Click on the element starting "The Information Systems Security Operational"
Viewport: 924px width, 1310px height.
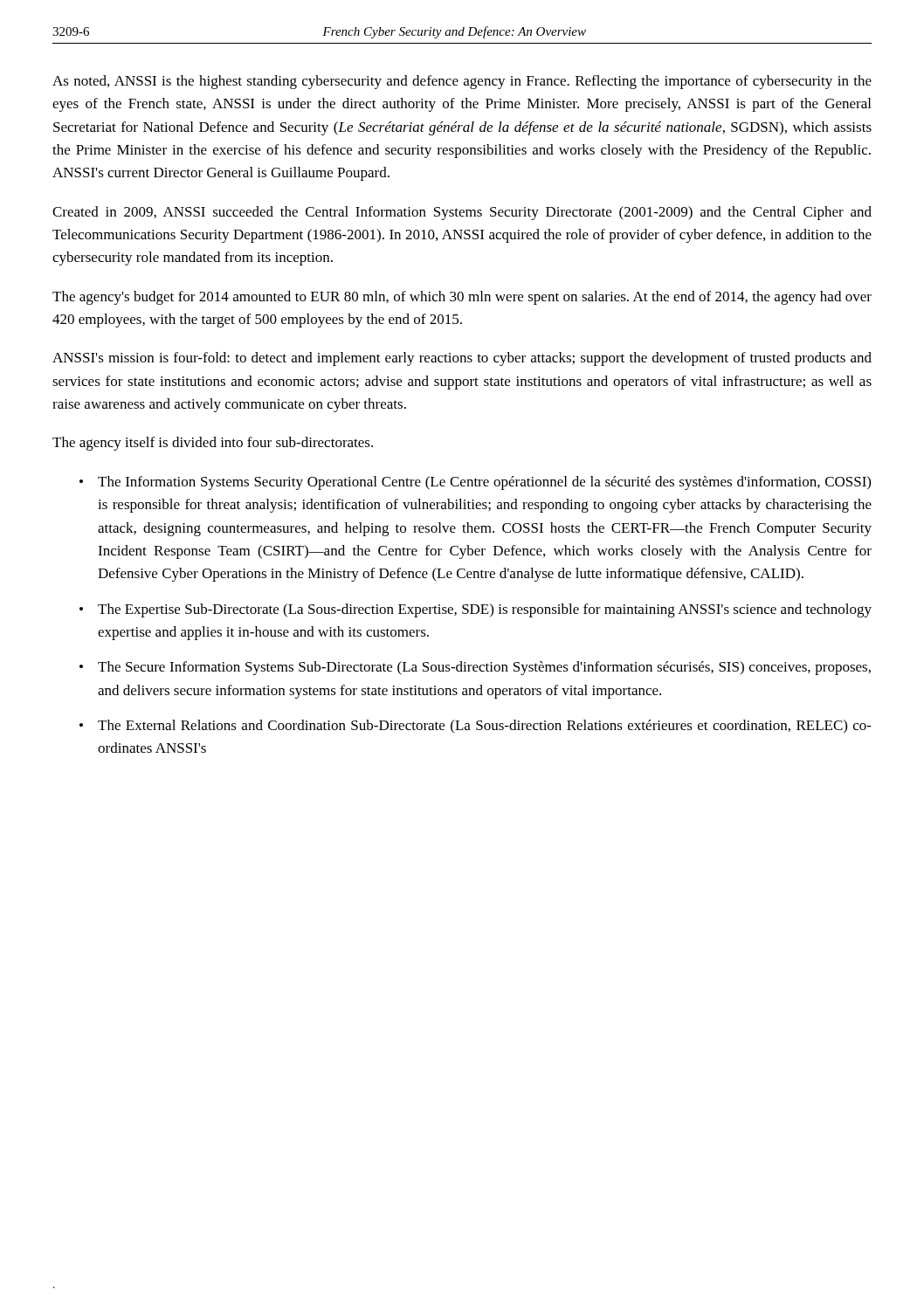coord(485,527)
